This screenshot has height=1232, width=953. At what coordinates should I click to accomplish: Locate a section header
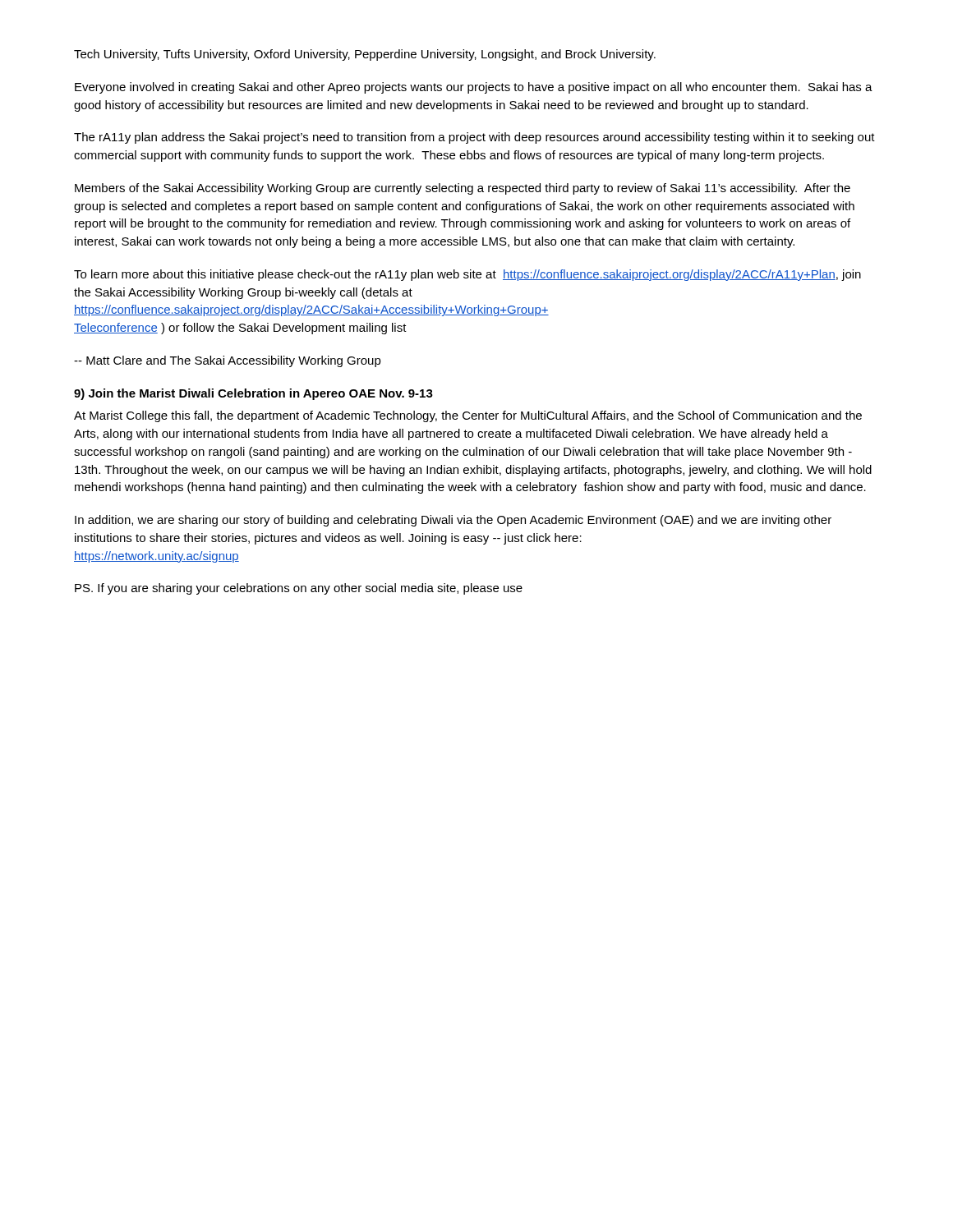point(253,393)
